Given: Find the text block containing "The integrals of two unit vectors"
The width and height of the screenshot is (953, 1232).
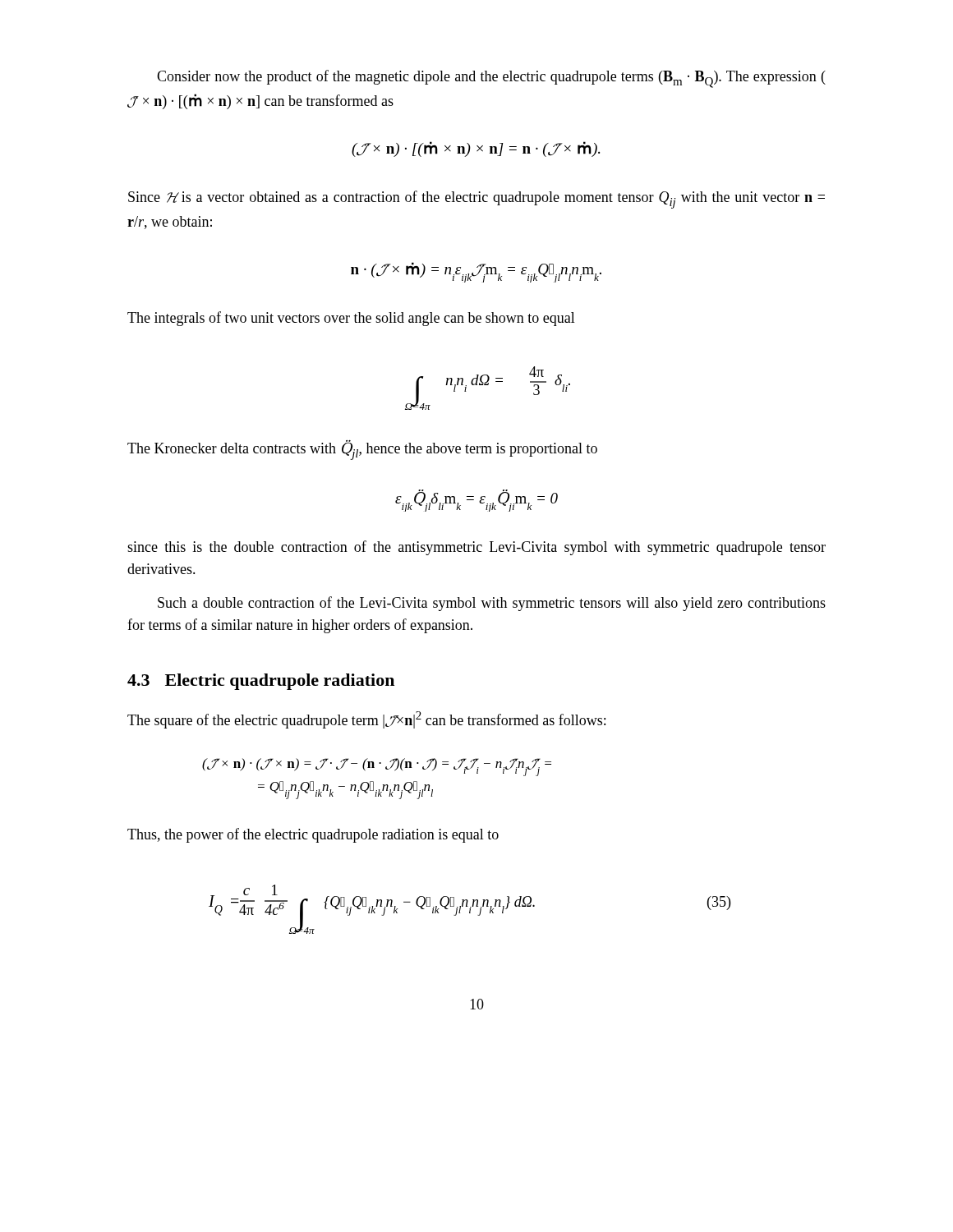Looking at the screenshot, I should pyautogui.click(x=351, y=318).
